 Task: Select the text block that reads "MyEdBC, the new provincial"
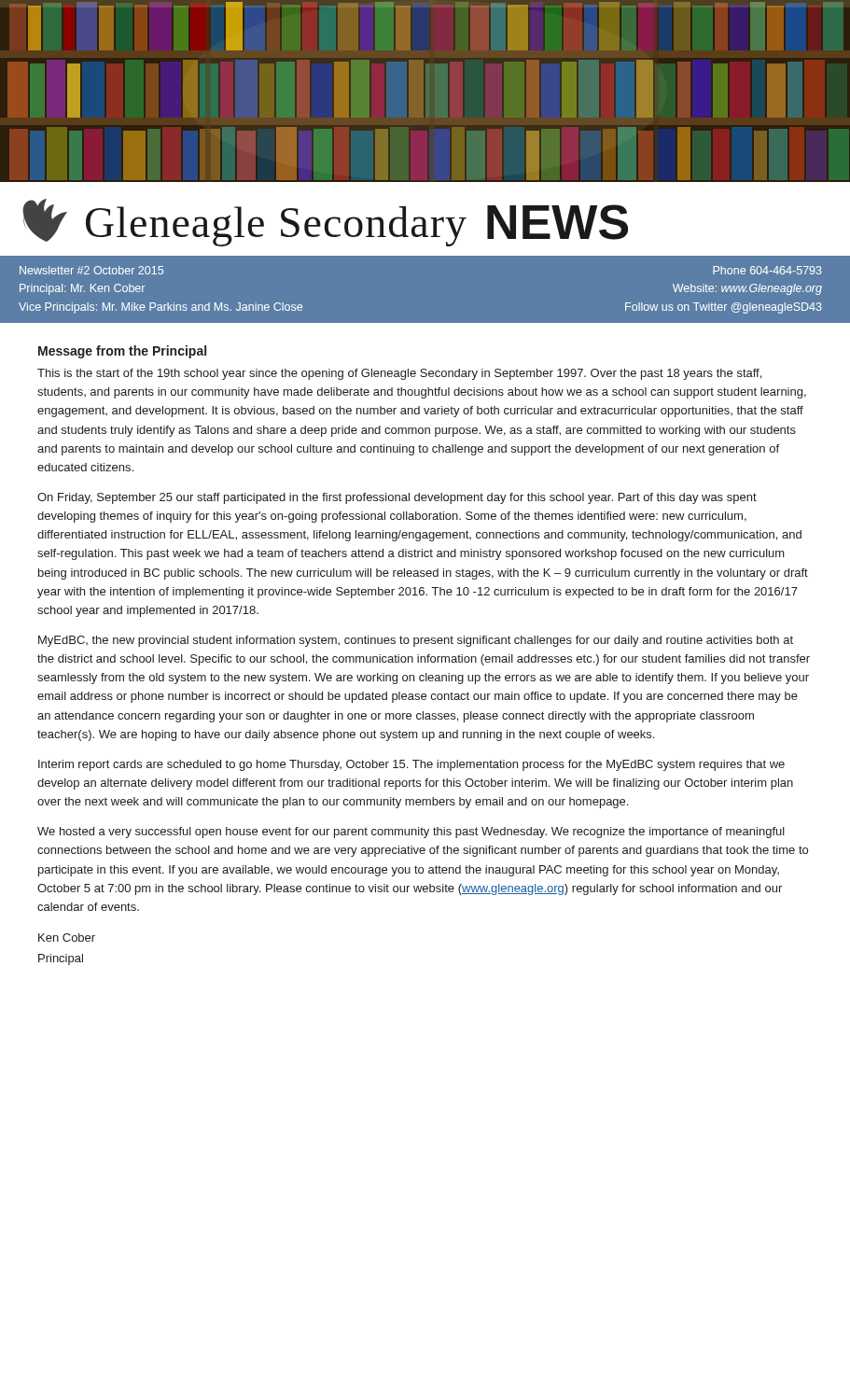(x=424, y=687)
